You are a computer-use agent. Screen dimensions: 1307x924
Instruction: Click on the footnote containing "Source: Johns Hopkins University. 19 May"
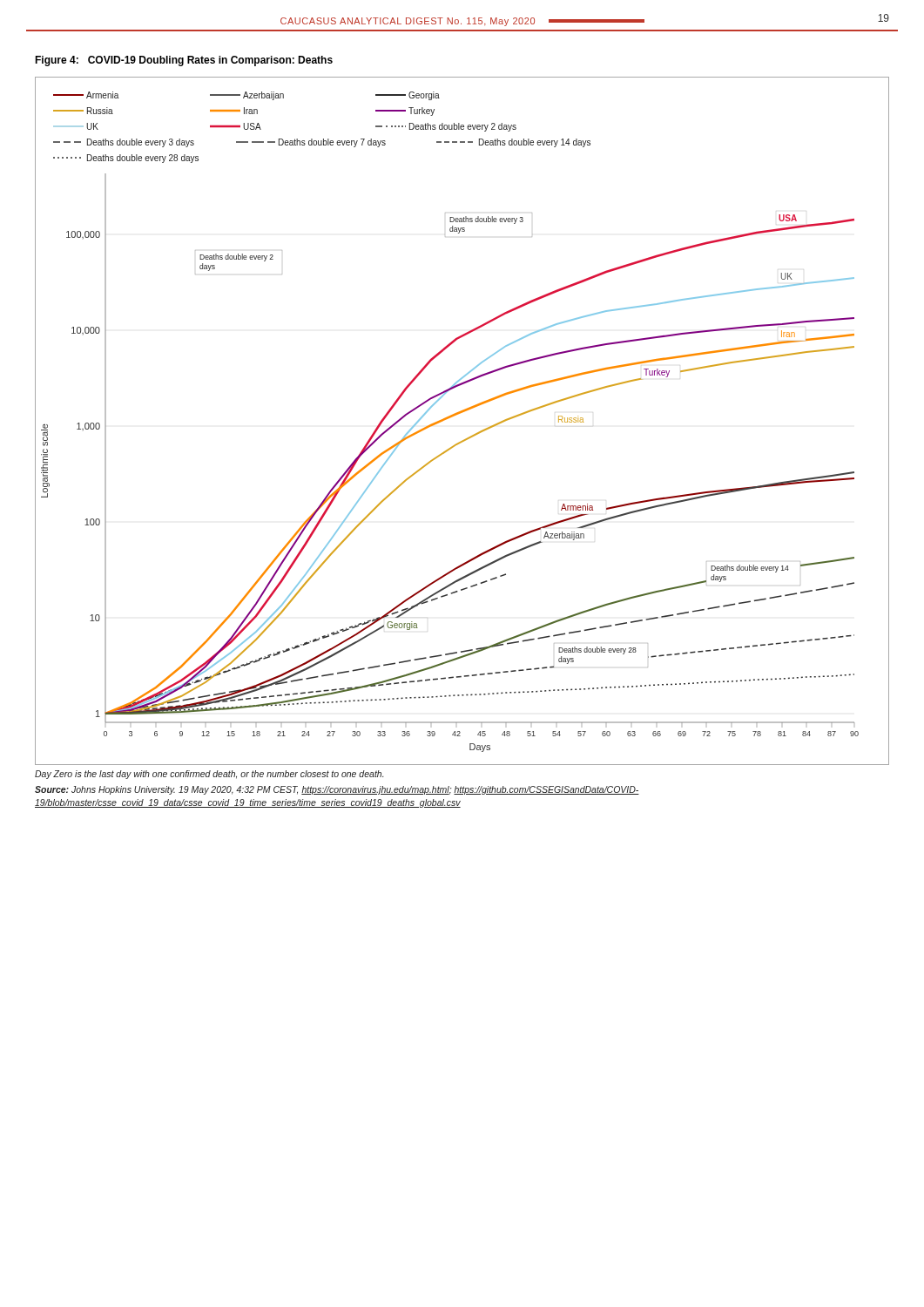(x=337, y=796)
